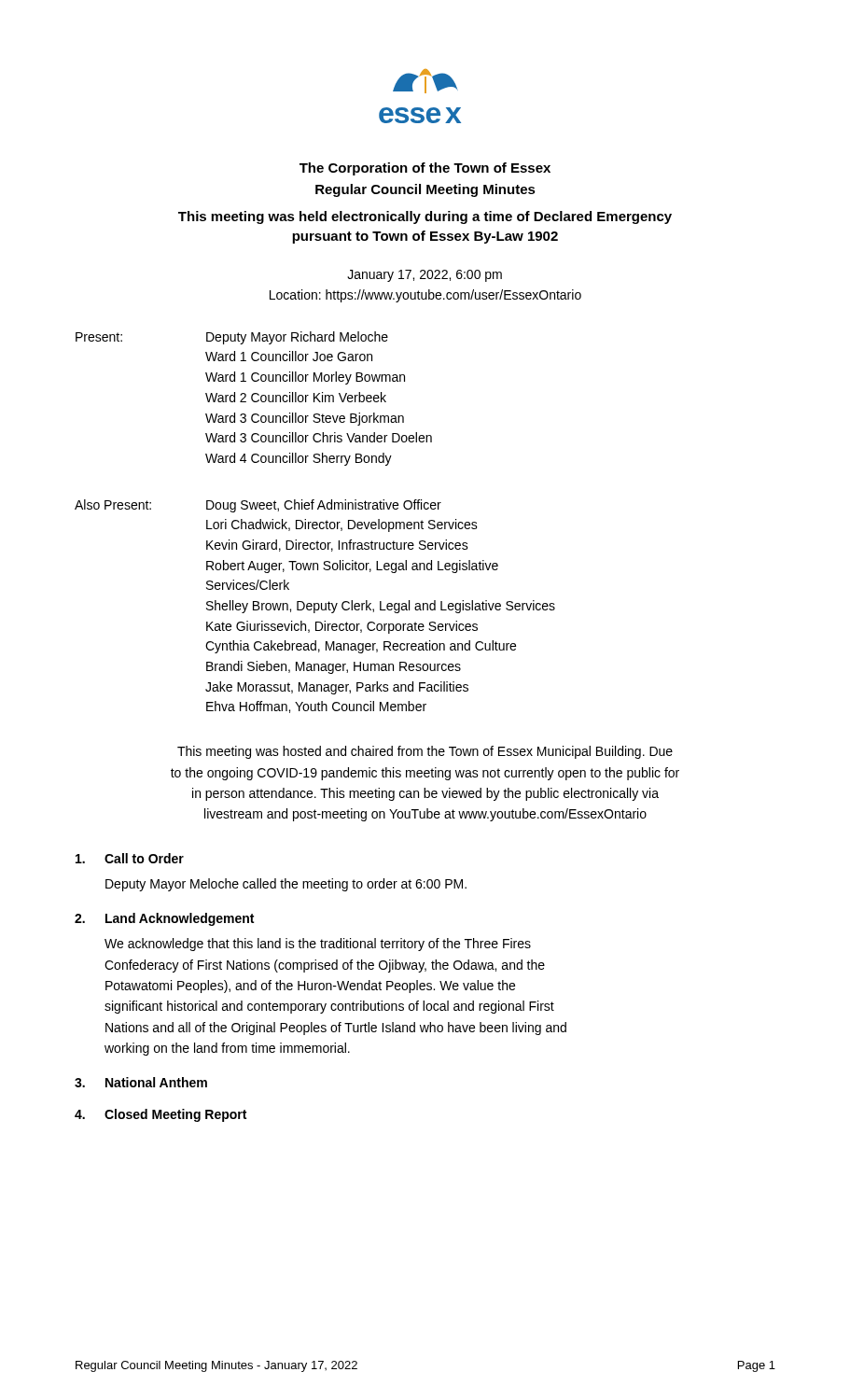
Task: Locate the block starting "Deputy Mayor Meloche called the meeting"
Action: point(286,884)
